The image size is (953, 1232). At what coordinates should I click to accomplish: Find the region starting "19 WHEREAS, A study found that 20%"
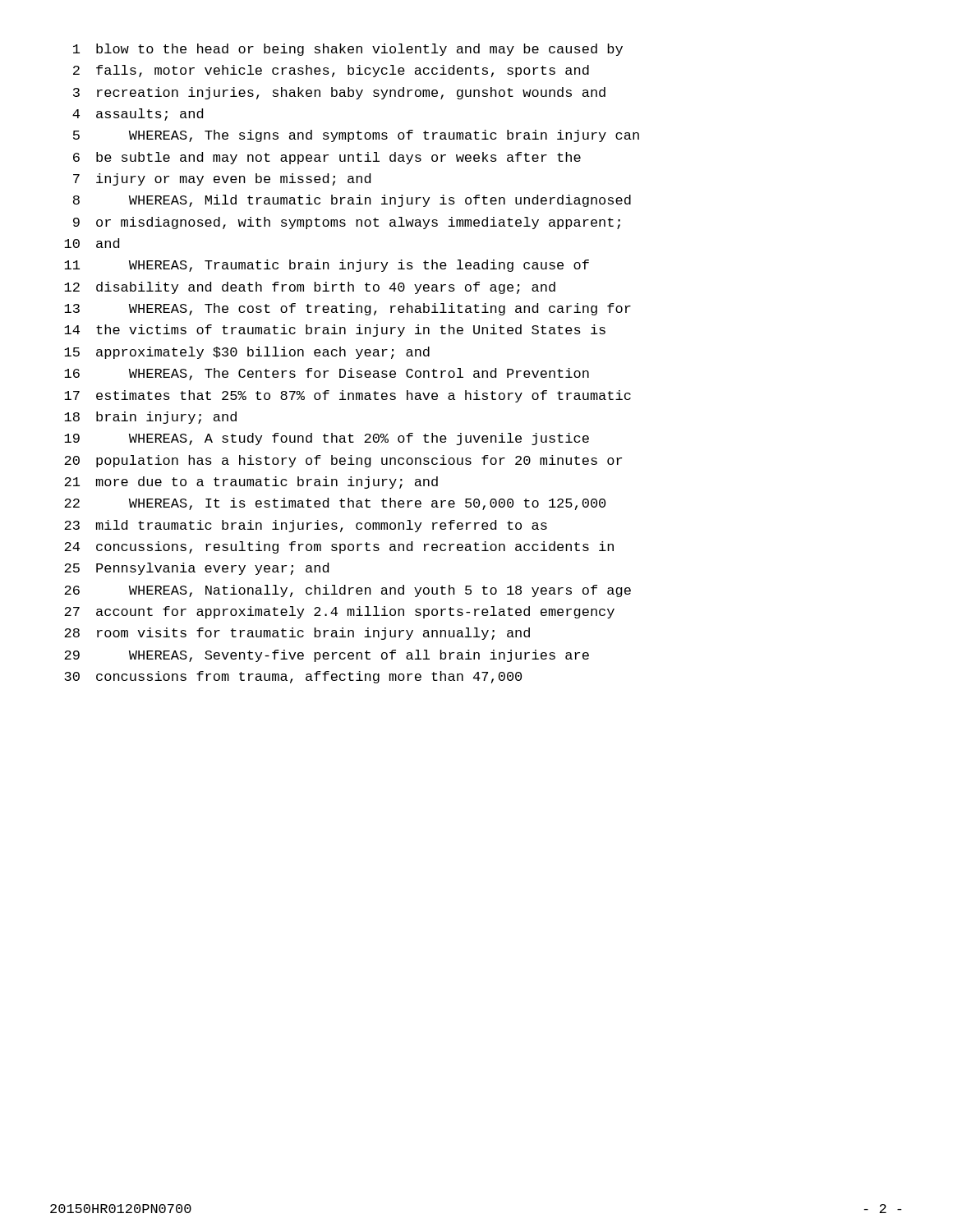[x=476, y=440]
